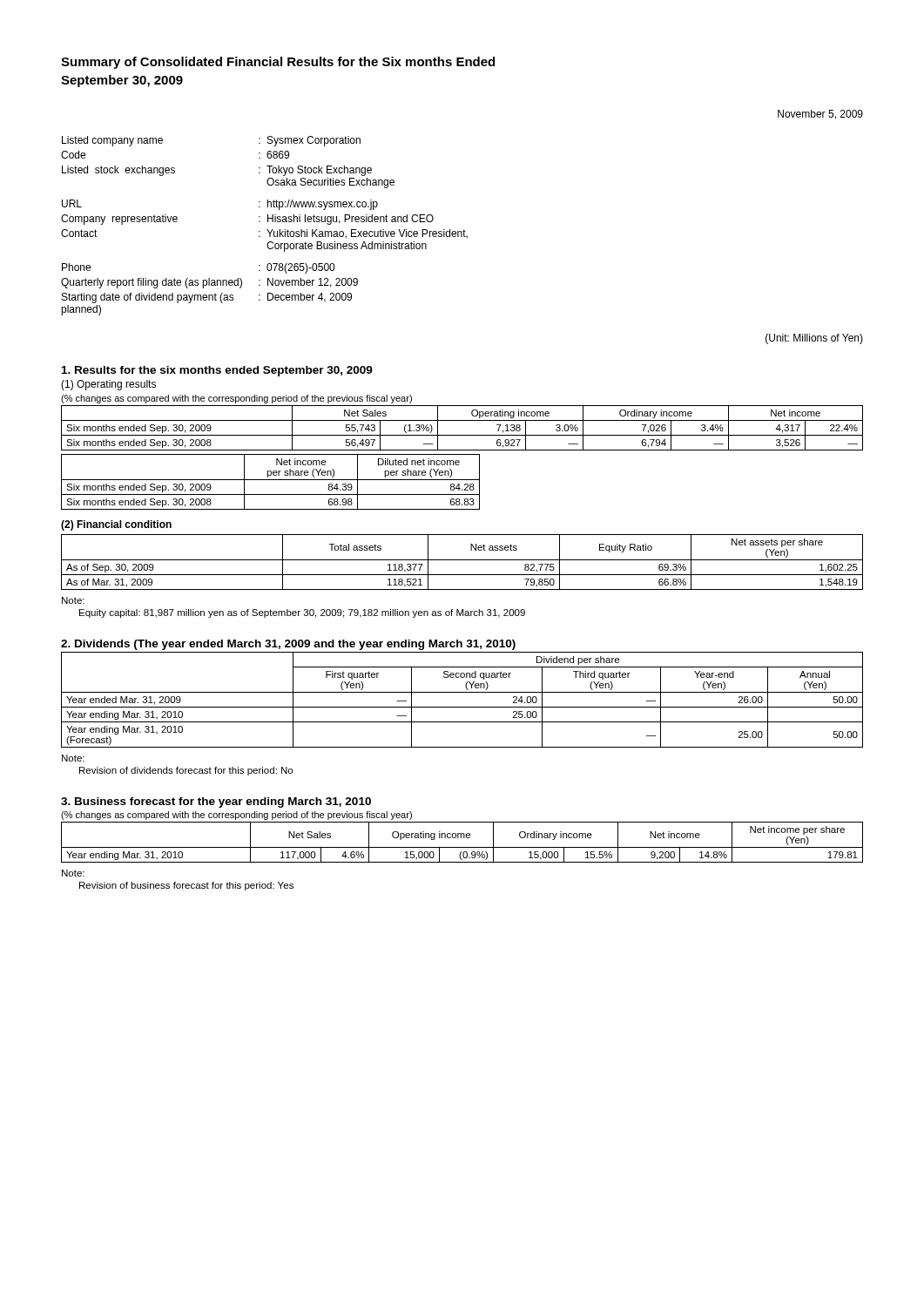Navigate to the text block starting "2. Dividends (The year ended March"
This screenshot has height=1307, width=924.
coord(288,643)
